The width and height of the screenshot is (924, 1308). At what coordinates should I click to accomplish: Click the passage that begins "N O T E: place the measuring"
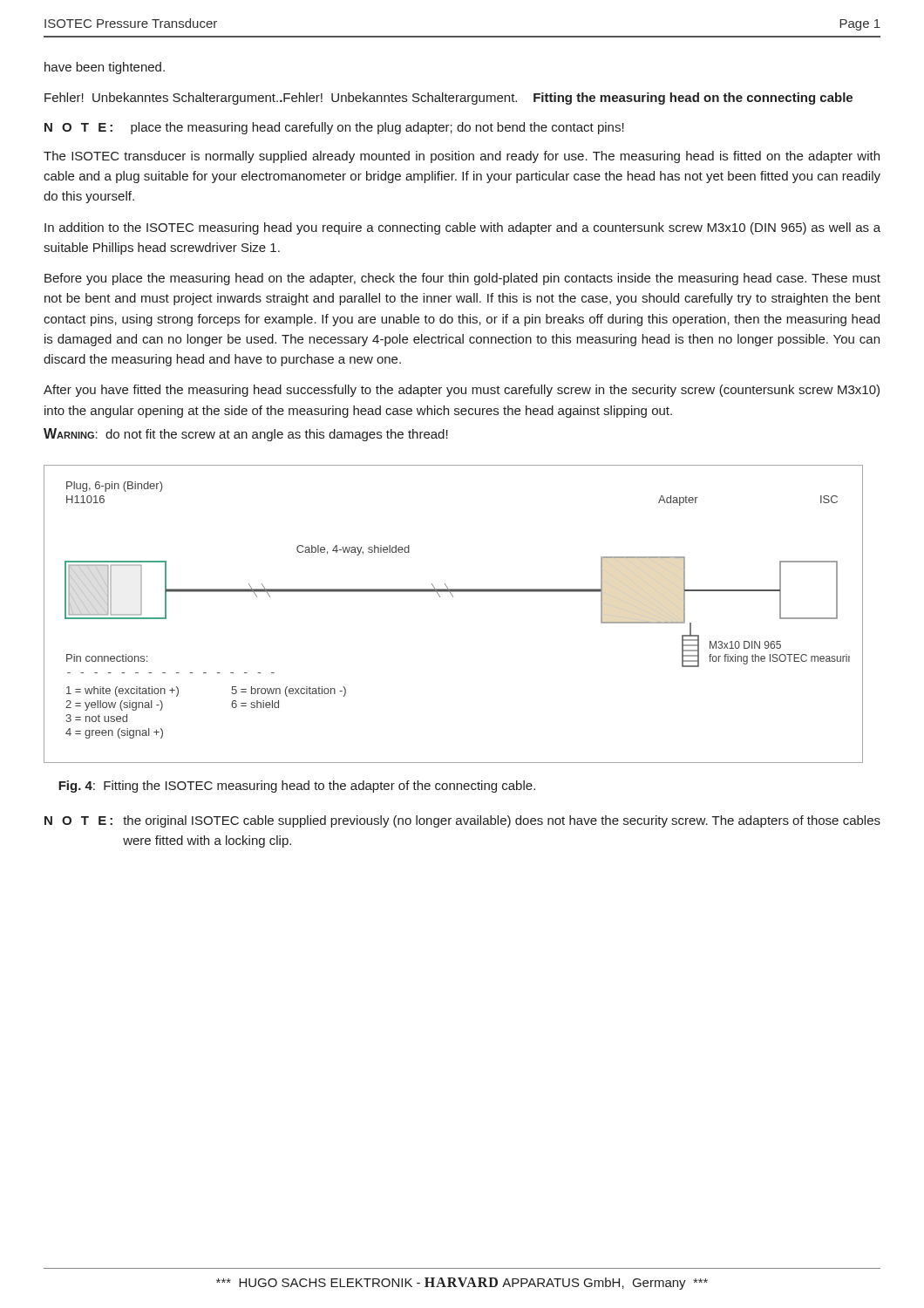[334, 127]
